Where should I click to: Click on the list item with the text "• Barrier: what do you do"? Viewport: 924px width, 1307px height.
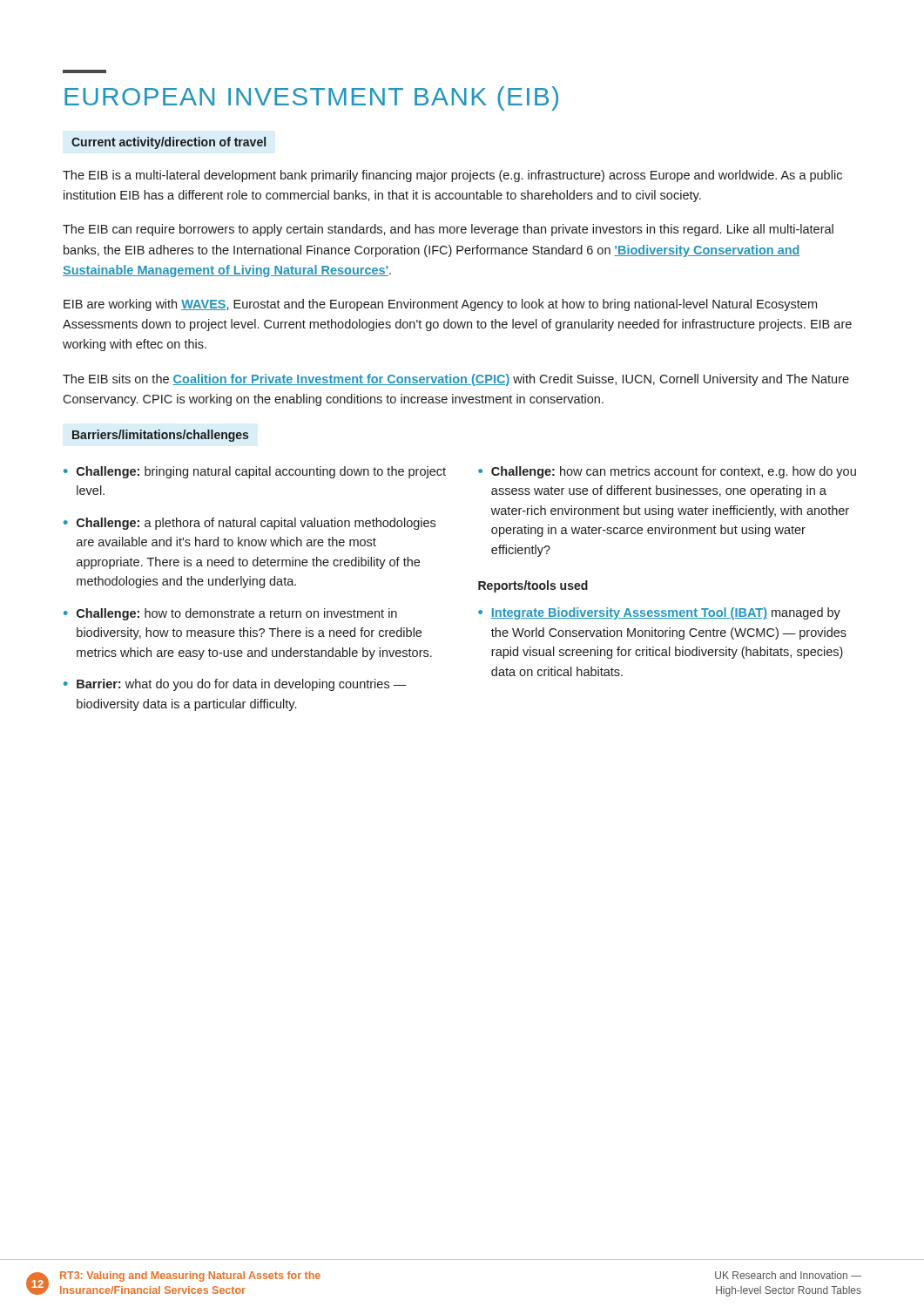point(255,694)
